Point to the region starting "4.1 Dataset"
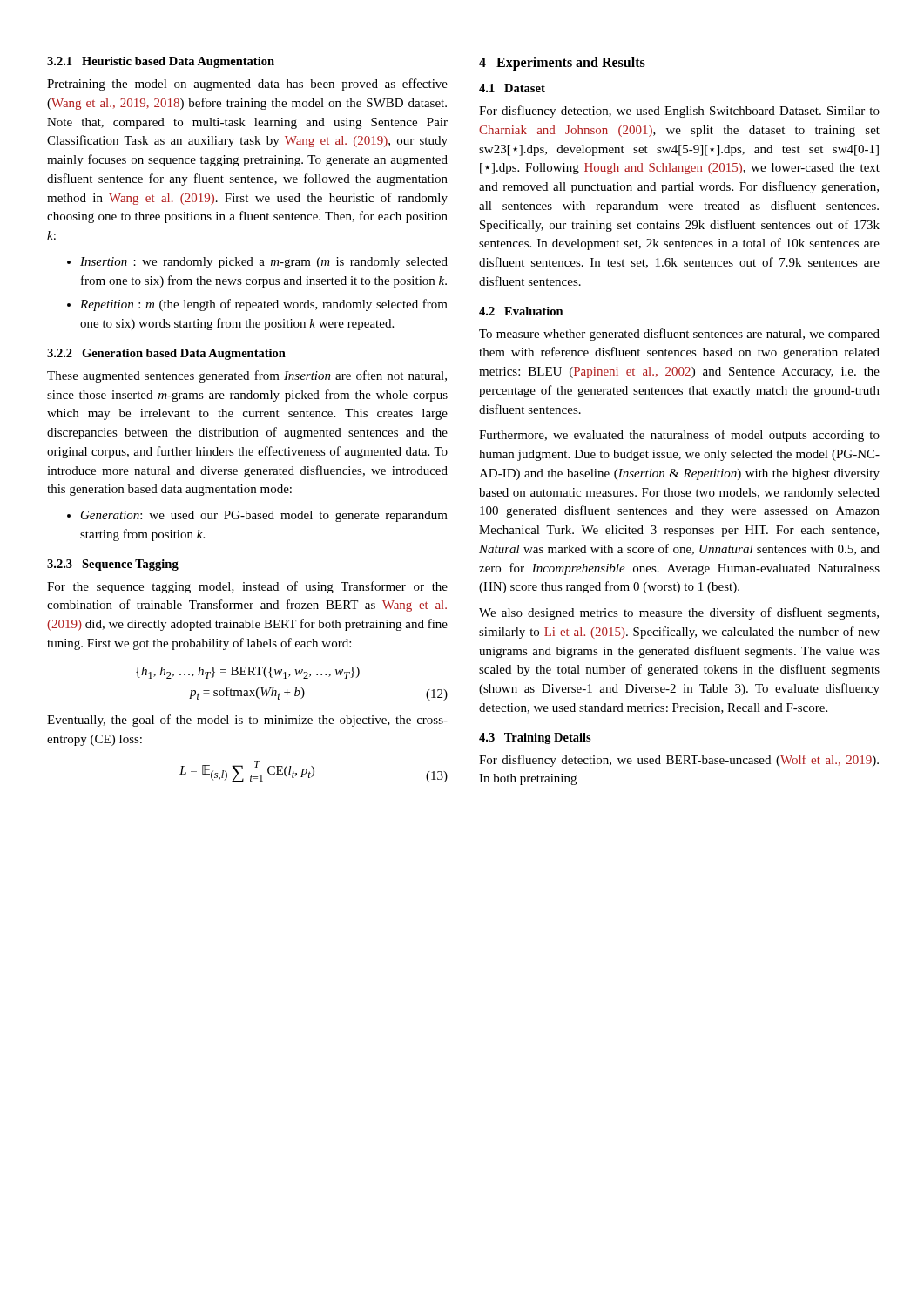Viewport: 924px width, 1307px height. 512,88
